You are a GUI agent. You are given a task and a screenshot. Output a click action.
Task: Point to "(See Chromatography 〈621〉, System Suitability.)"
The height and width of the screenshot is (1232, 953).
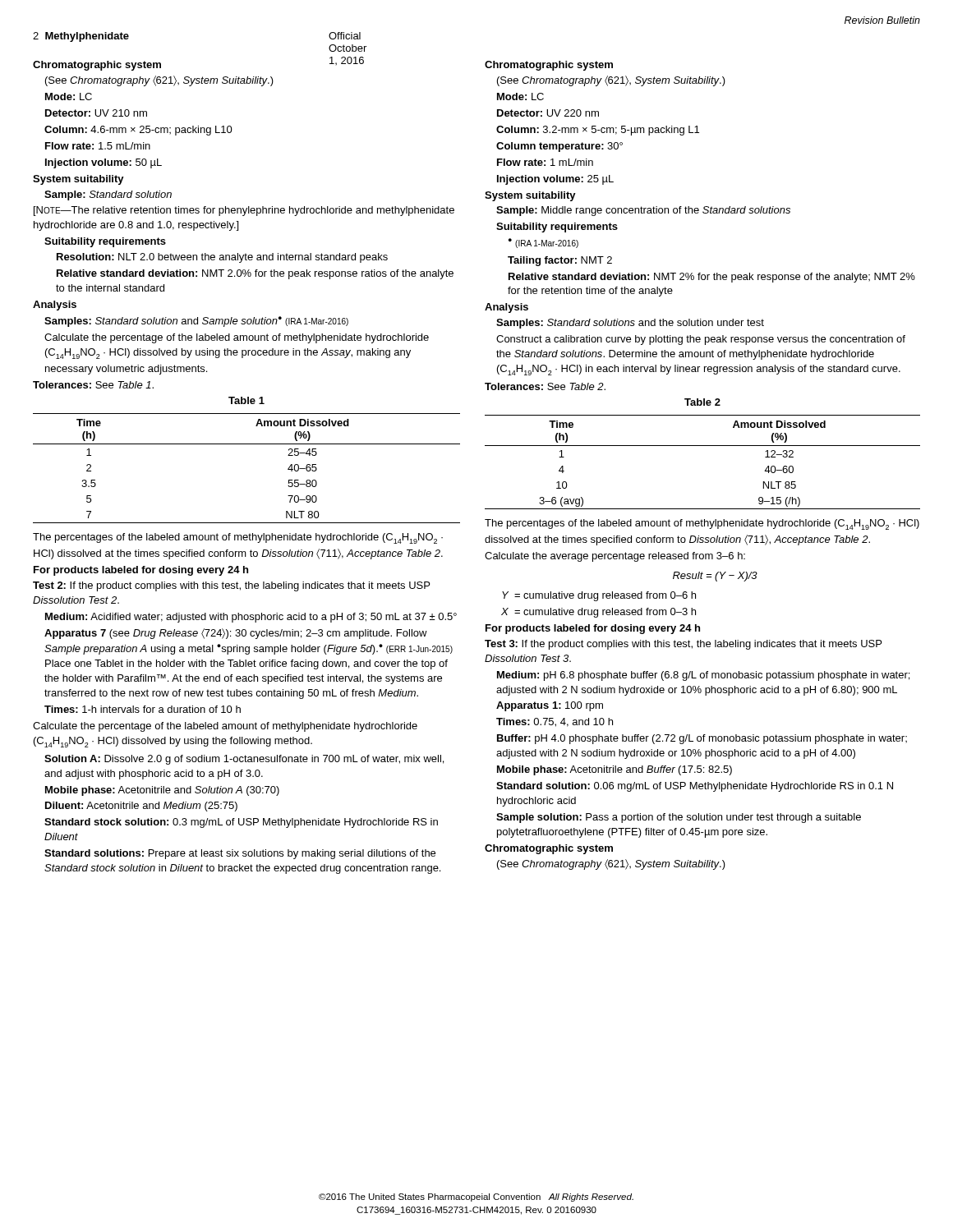708,864
